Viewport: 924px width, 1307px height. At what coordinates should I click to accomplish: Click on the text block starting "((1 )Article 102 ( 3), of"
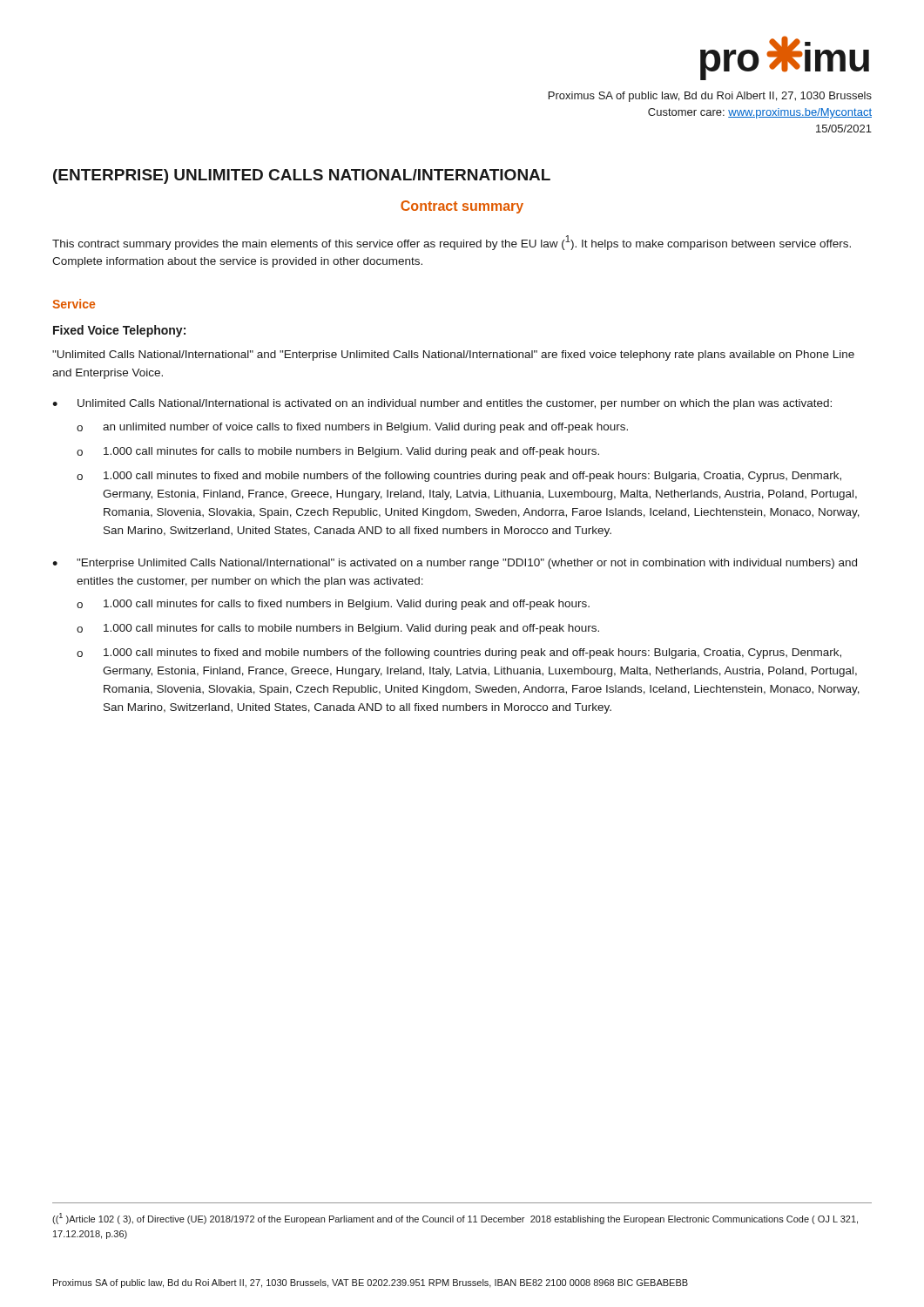point(457,1225)
